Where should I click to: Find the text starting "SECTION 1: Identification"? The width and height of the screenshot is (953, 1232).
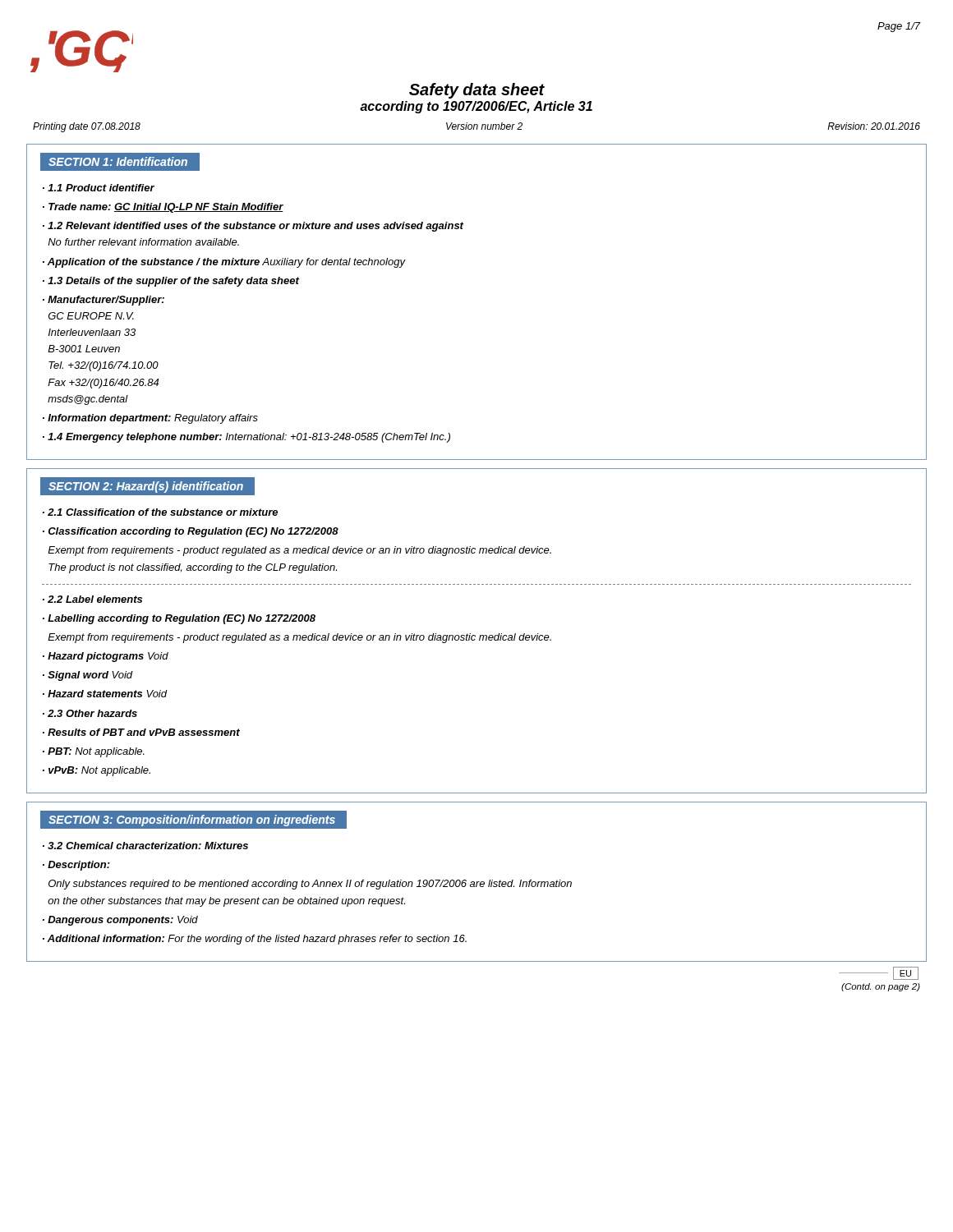click(118, 162)
